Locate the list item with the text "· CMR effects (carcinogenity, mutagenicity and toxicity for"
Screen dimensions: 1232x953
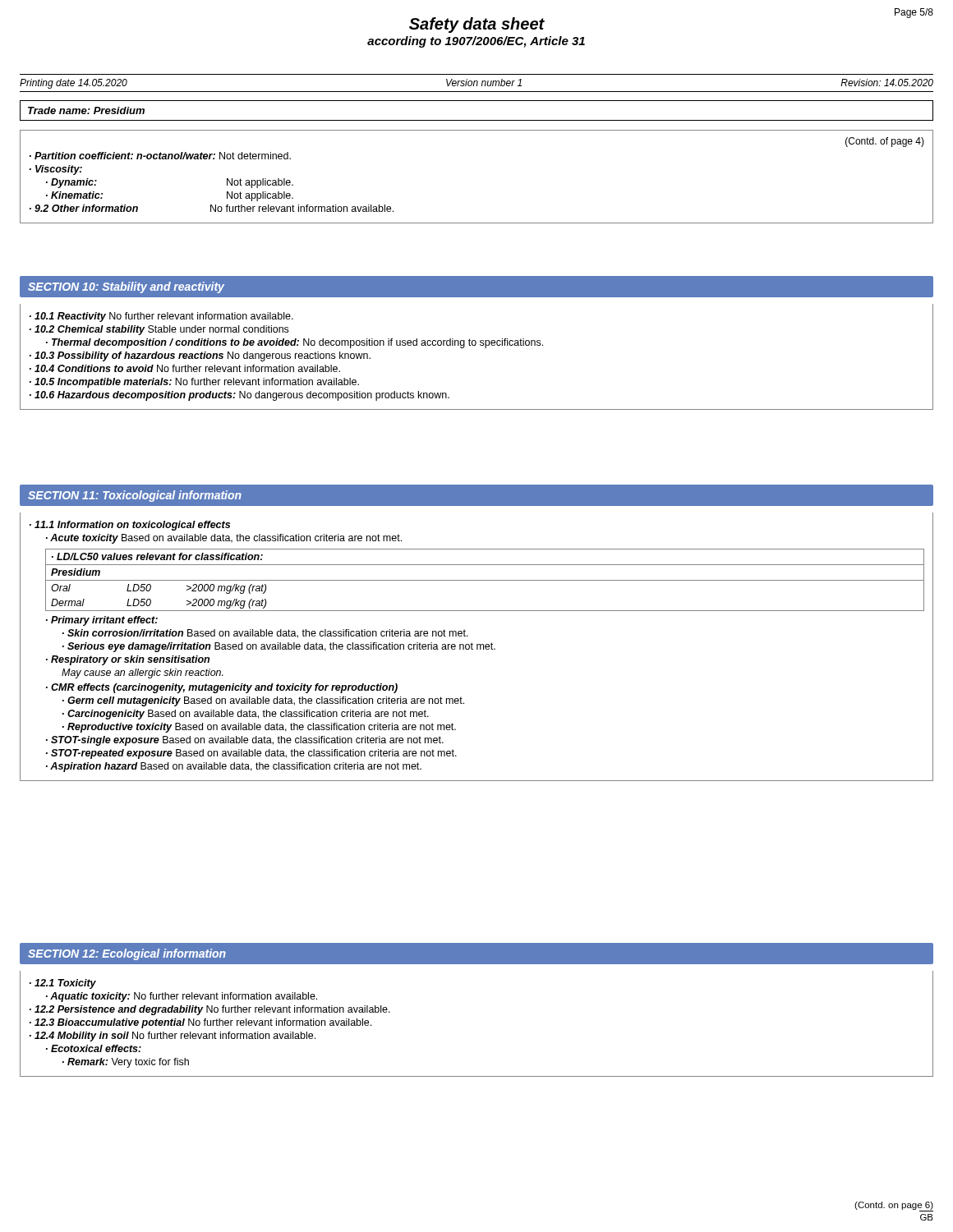click(221, 687)
